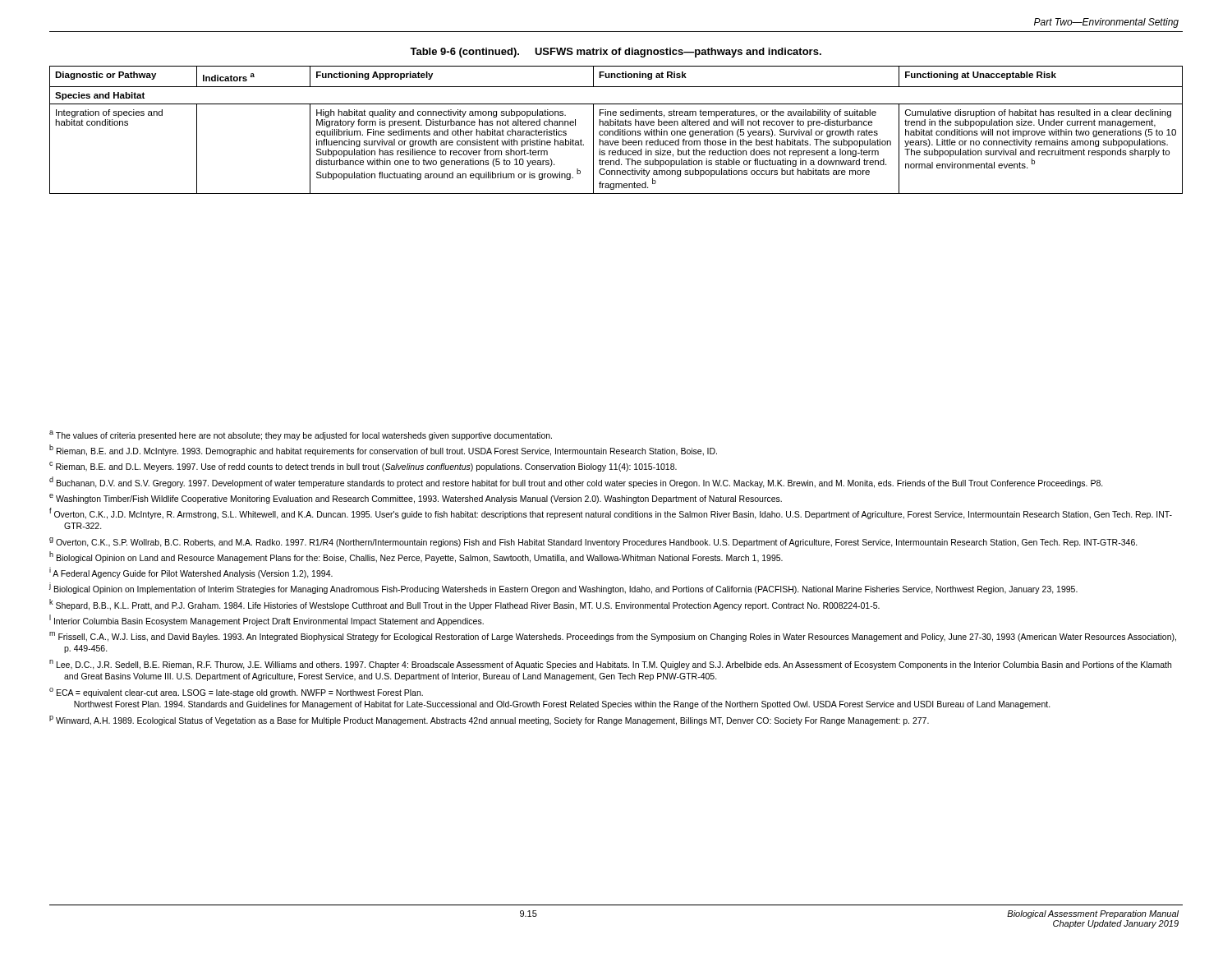Click on the region starting "a The values of"
The image size is (1232, 953).
point(301,435)
